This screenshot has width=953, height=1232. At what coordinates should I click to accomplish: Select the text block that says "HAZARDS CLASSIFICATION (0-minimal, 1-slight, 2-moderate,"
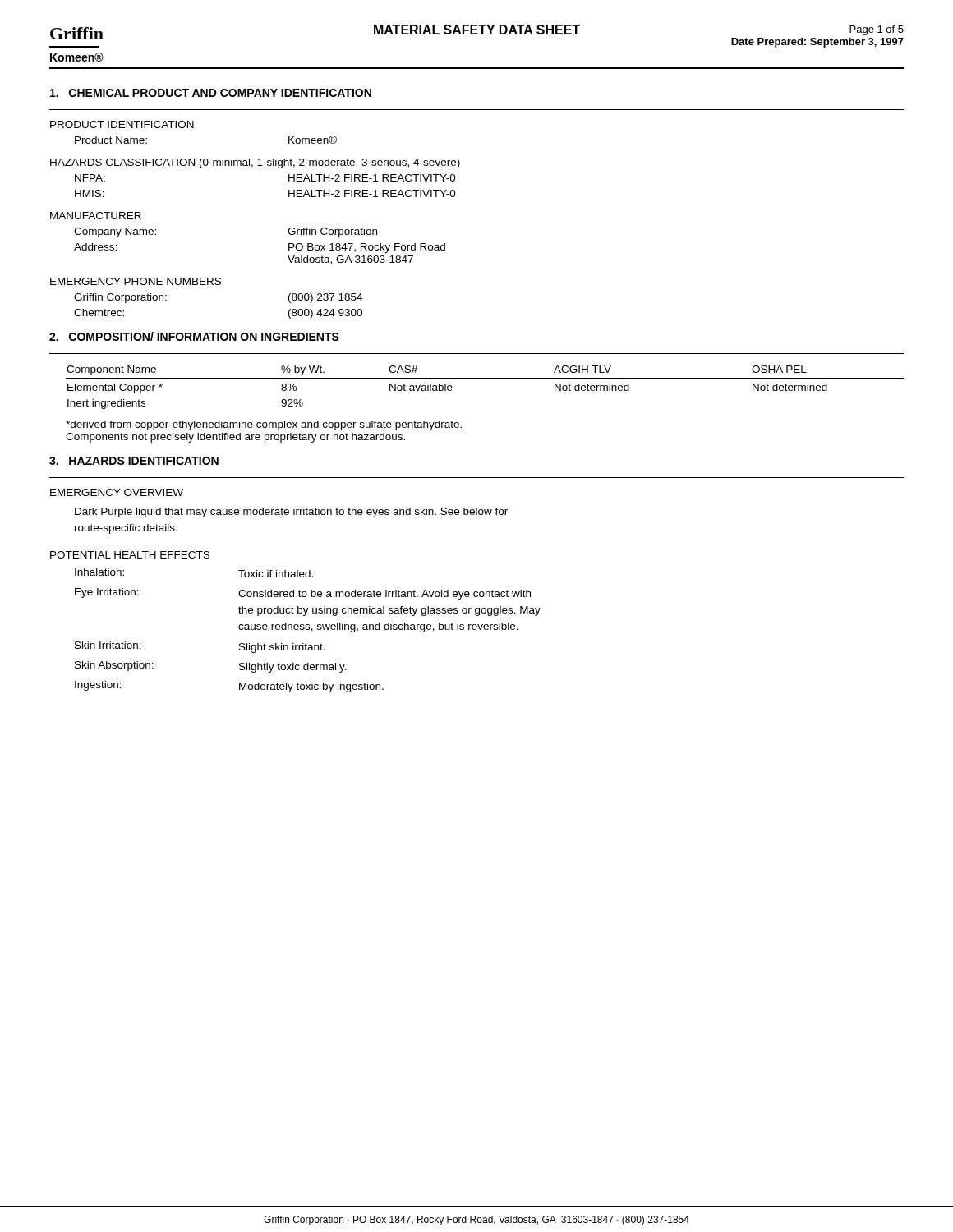255,163
